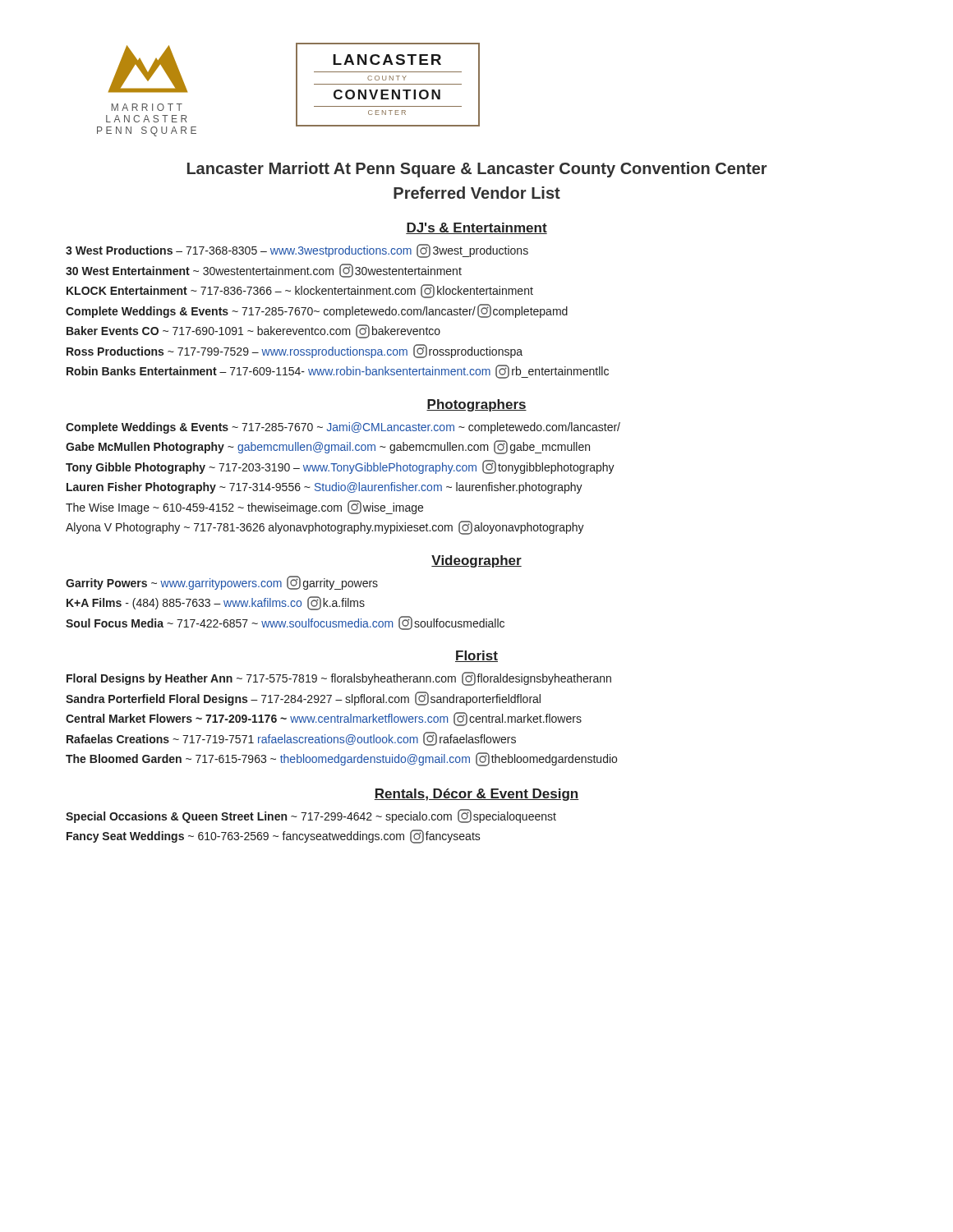
Task: Locate the list item that says "3 West Productions – 717-368-8305"
Action: tap(297, 251)
